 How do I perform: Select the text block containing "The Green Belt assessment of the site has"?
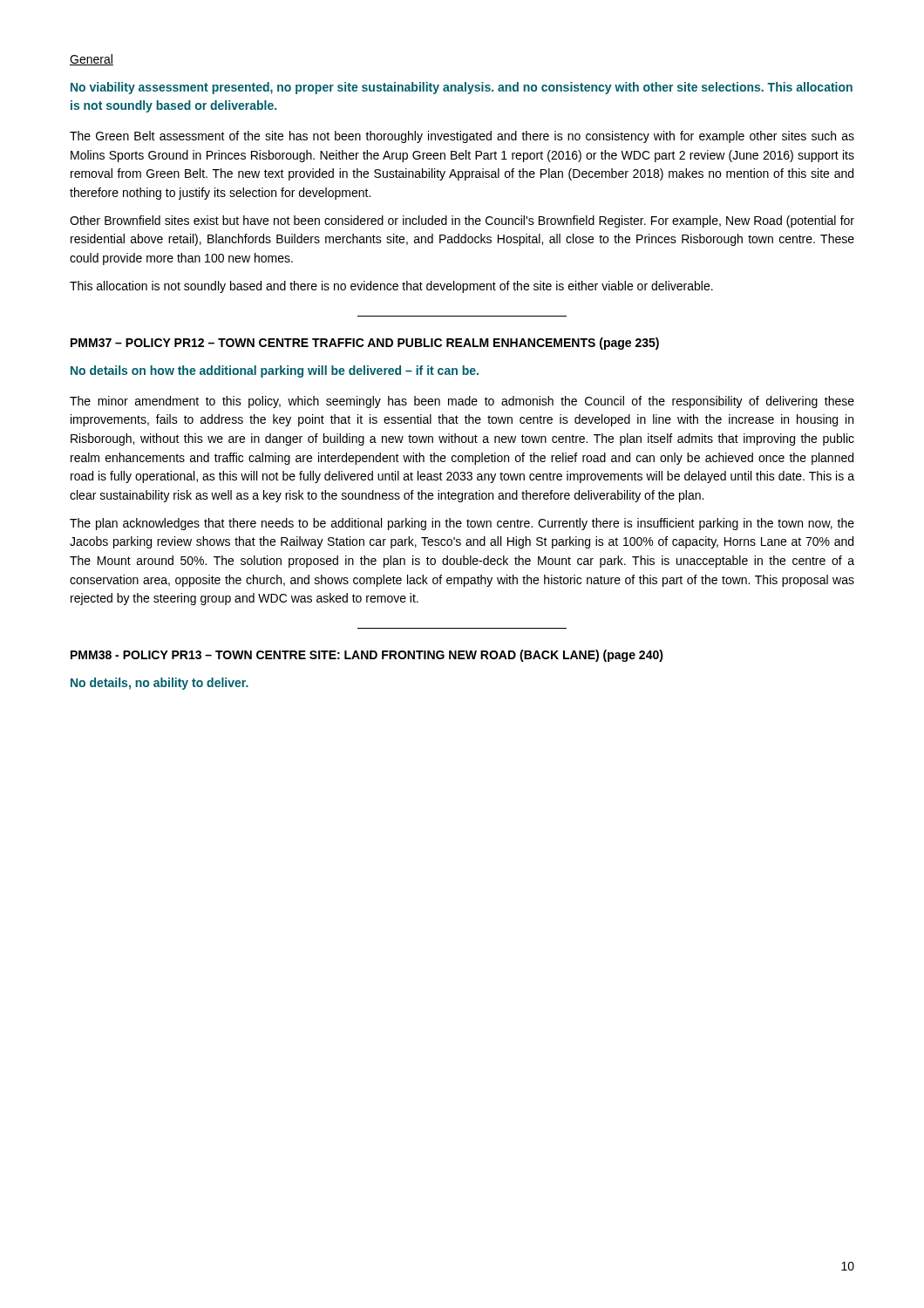pos(462,164)
